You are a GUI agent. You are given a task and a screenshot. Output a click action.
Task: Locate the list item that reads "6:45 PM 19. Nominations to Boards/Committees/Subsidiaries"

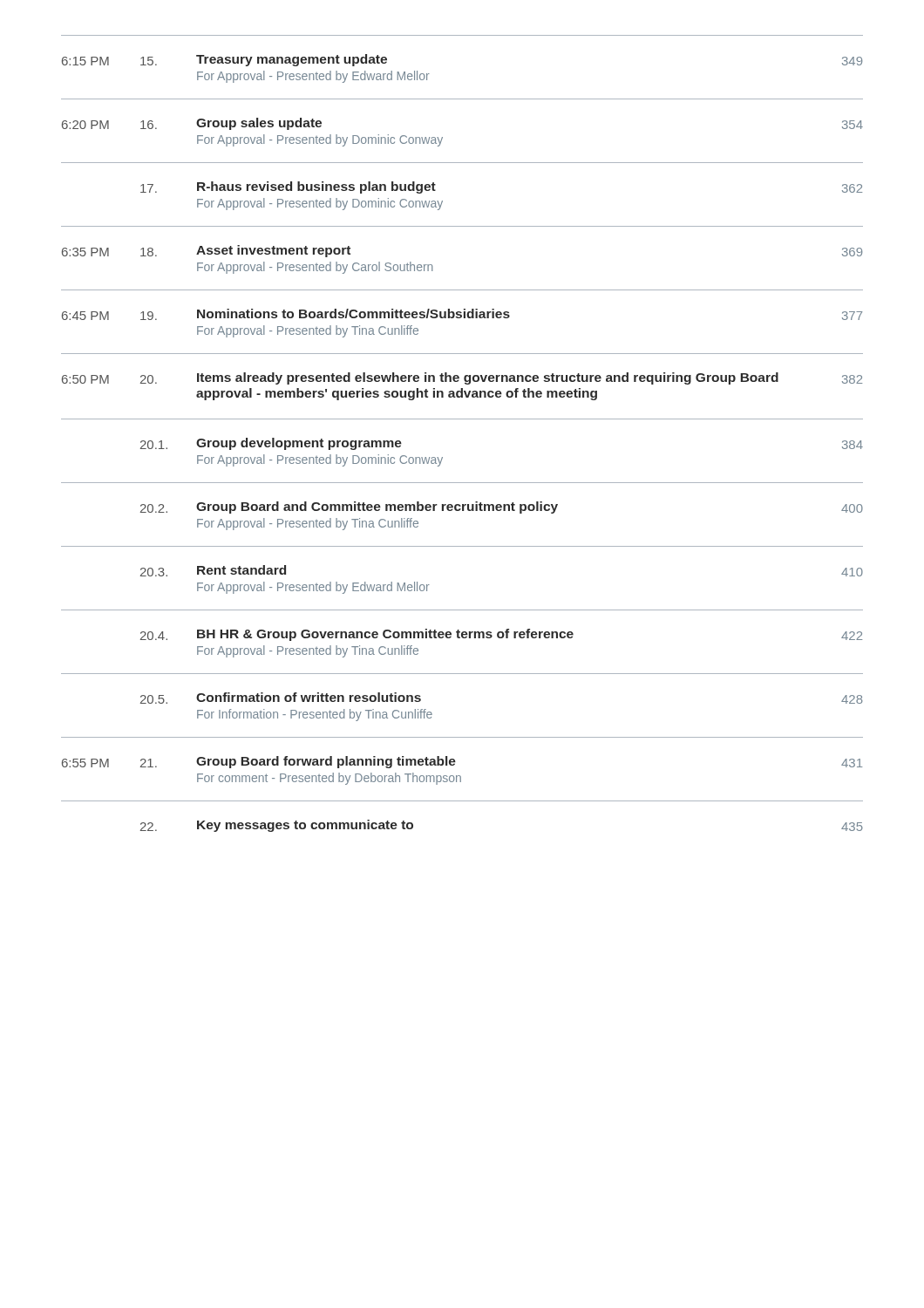462,322
